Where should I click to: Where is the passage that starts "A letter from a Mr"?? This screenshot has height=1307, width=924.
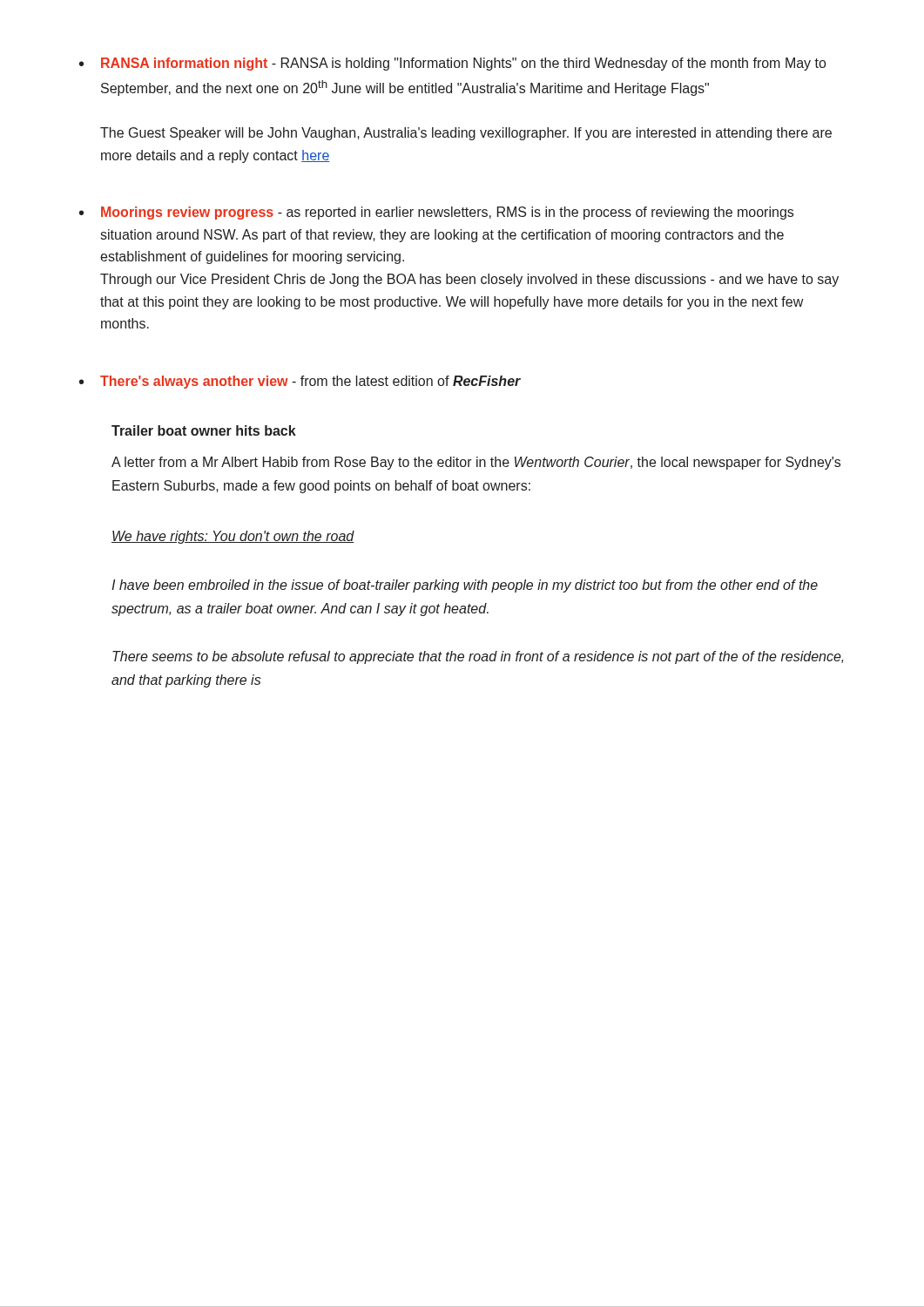pyautogui.click(x=476, y=474)
